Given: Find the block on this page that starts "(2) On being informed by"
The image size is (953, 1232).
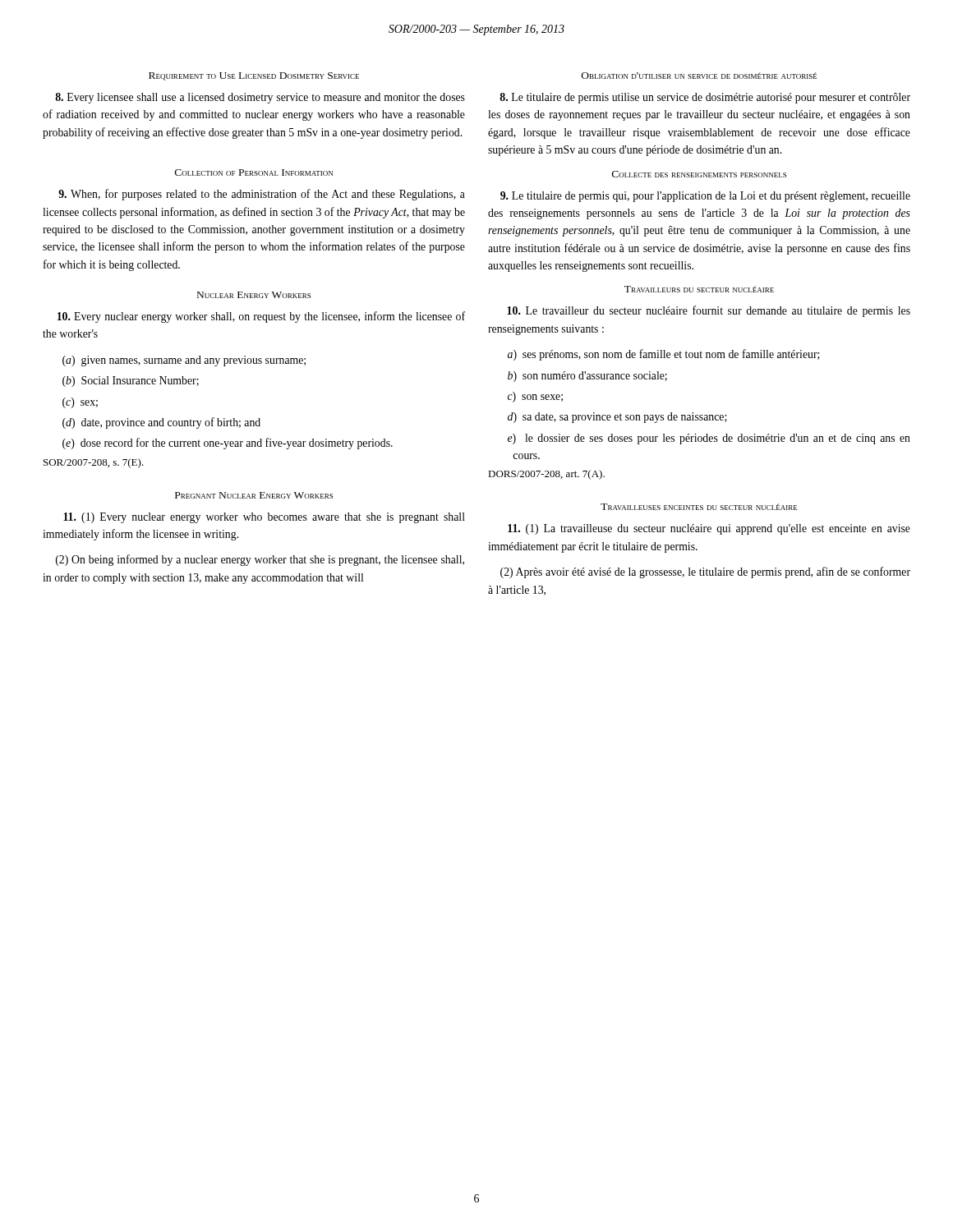Looking at the screenshot, I should [254, 569].
